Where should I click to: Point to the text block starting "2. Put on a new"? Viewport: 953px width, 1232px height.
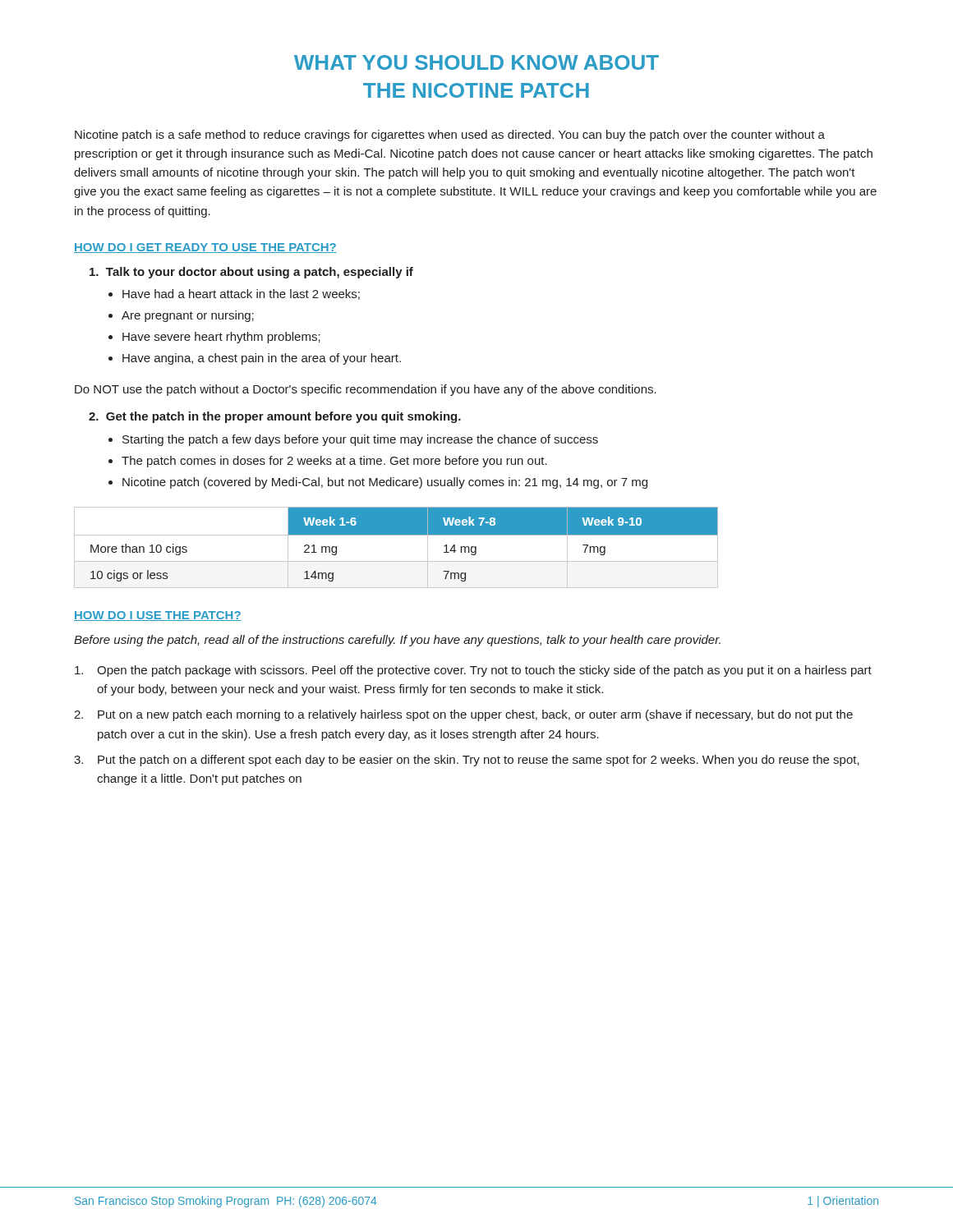tap(476, 724)
